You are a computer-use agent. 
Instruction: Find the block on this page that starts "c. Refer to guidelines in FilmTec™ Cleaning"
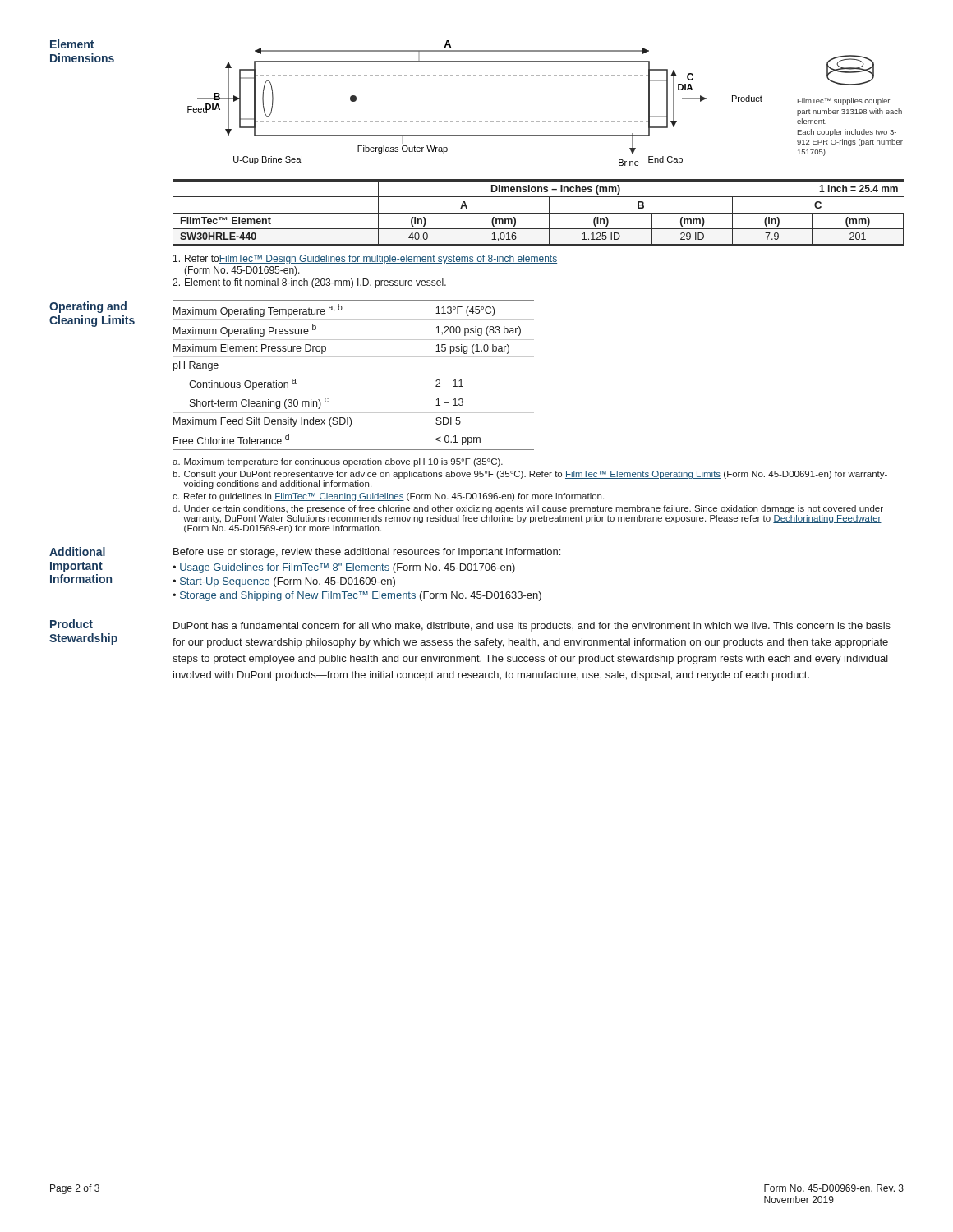pos(389,496)
